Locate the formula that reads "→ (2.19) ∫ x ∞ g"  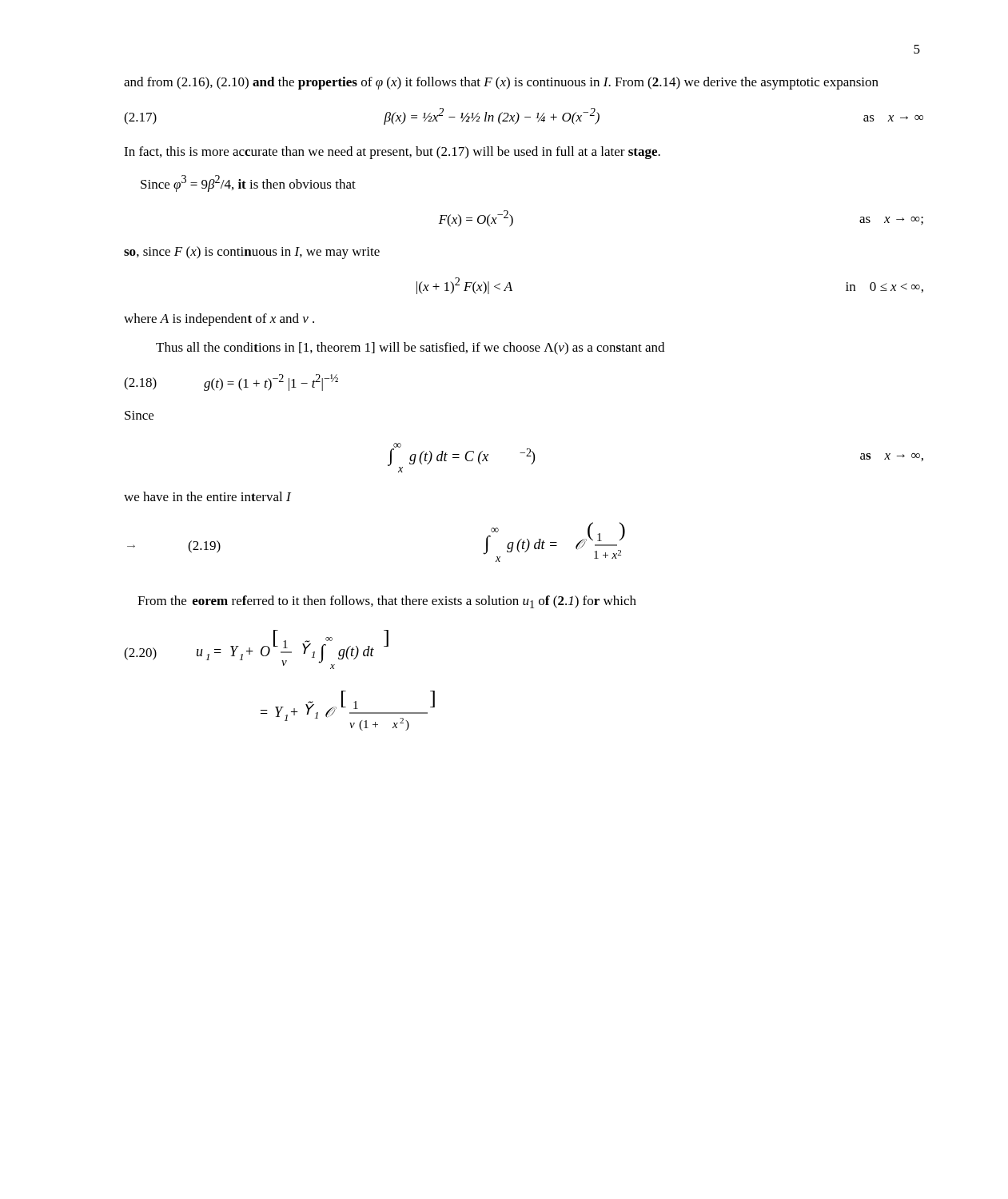coord(524,547)
